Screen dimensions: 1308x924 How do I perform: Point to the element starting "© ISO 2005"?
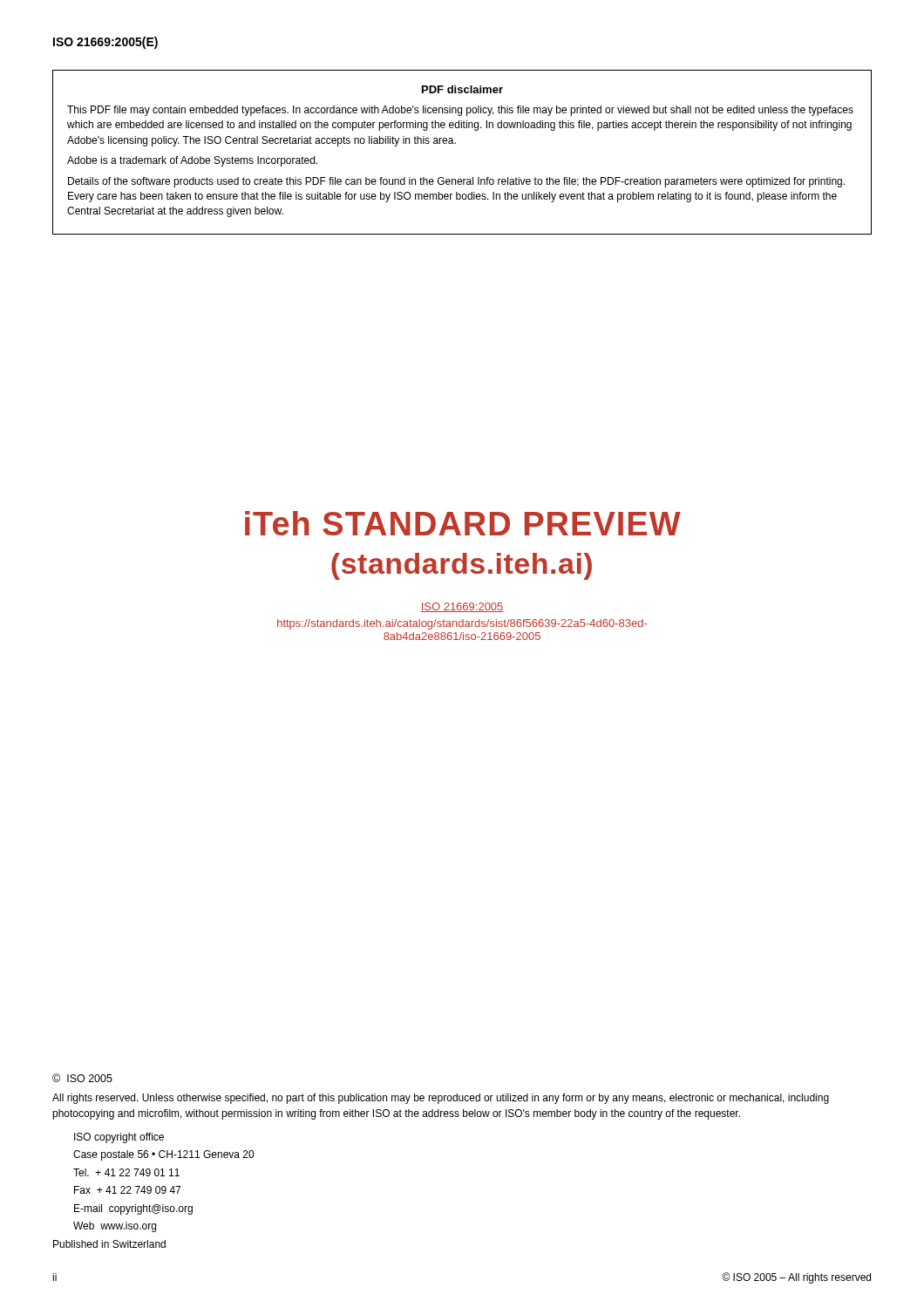[82, 1079]
